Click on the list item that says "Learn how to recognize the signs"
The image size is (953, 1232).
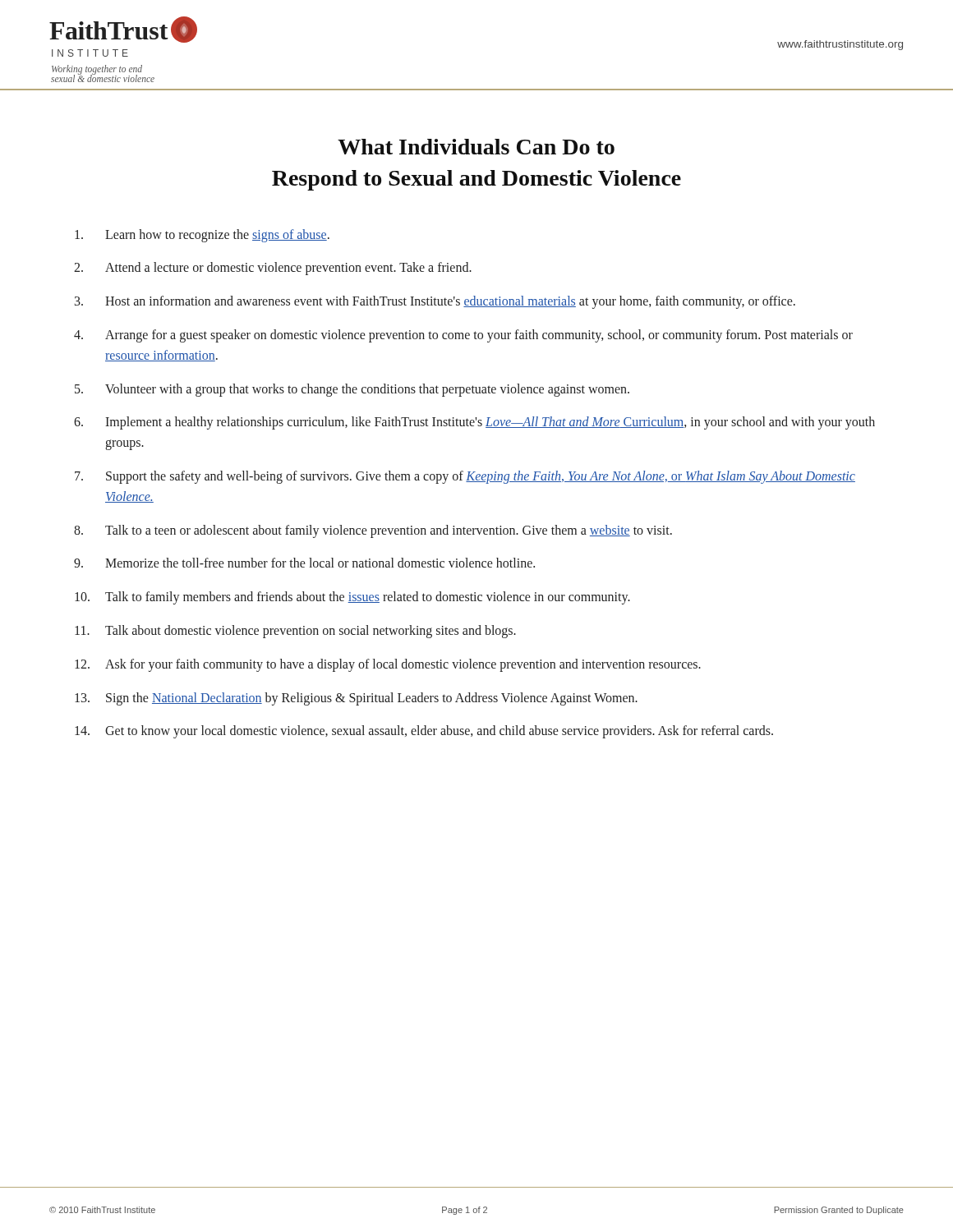pos(202,236)
